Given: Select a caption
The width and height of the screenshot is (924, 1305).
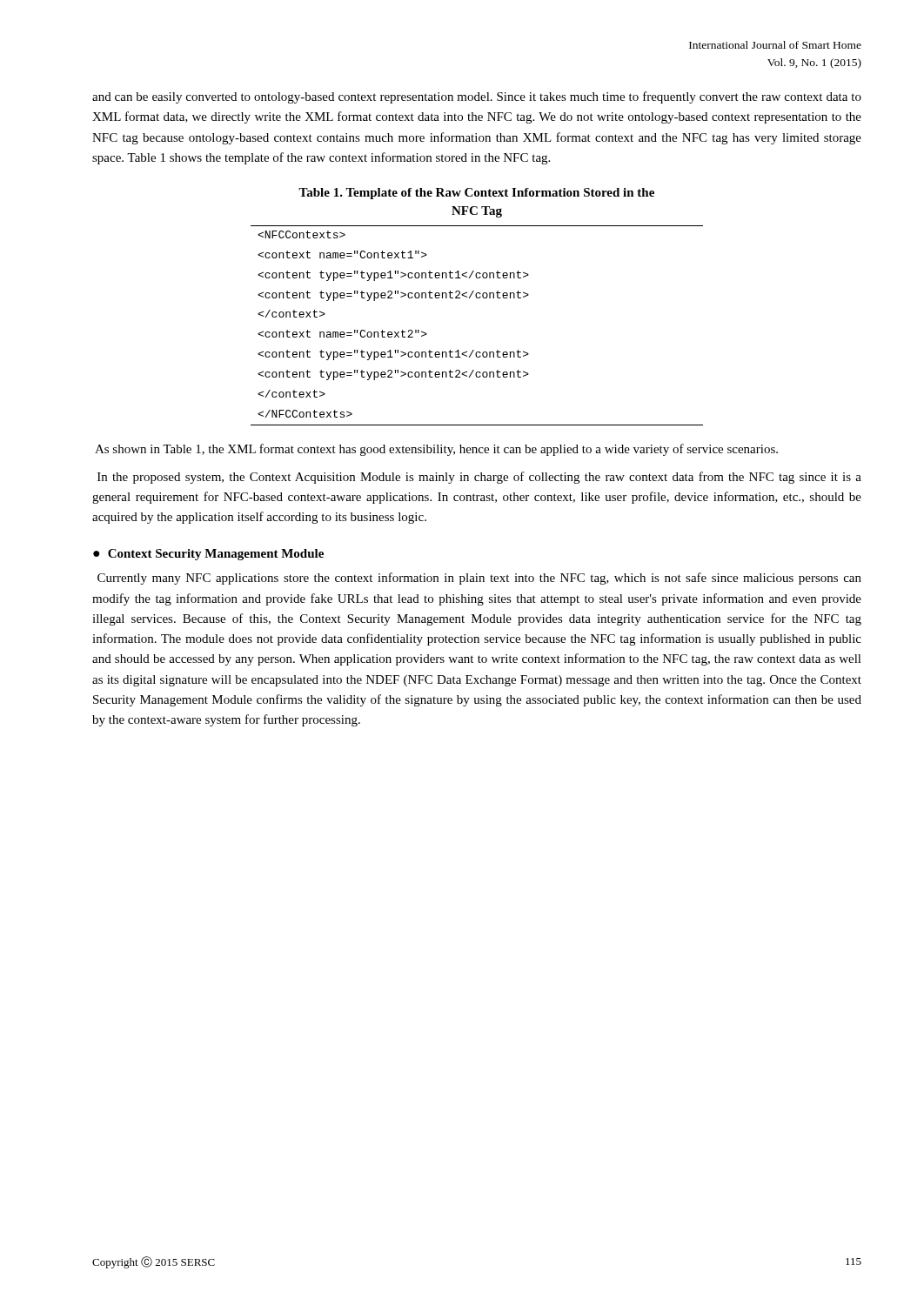Looking at the screenshot, I should 477,201.
